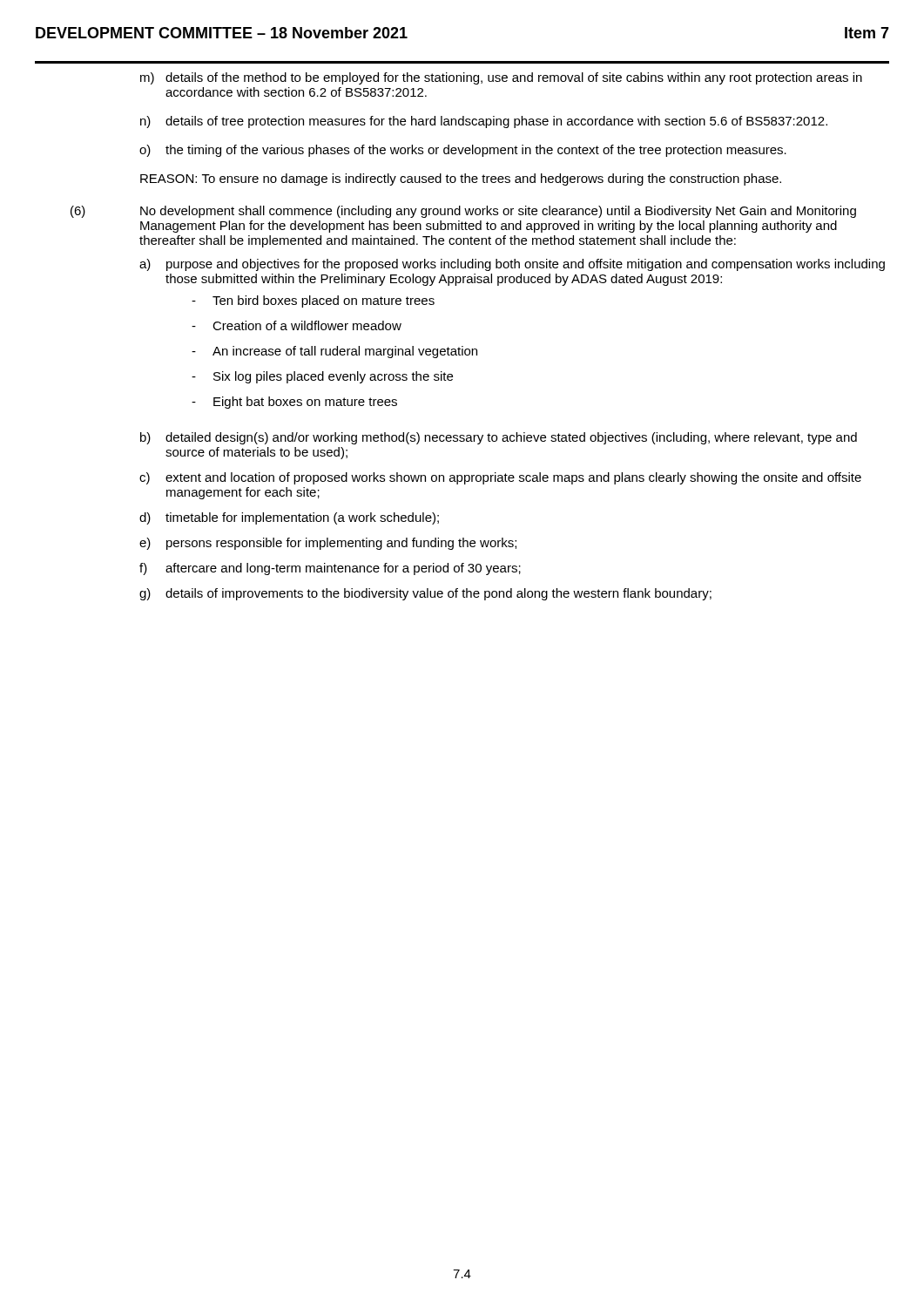Point to the block starting "d) timetable for implementation (a"
Screen dimensions: 1307x924
[x=289, y=518]
